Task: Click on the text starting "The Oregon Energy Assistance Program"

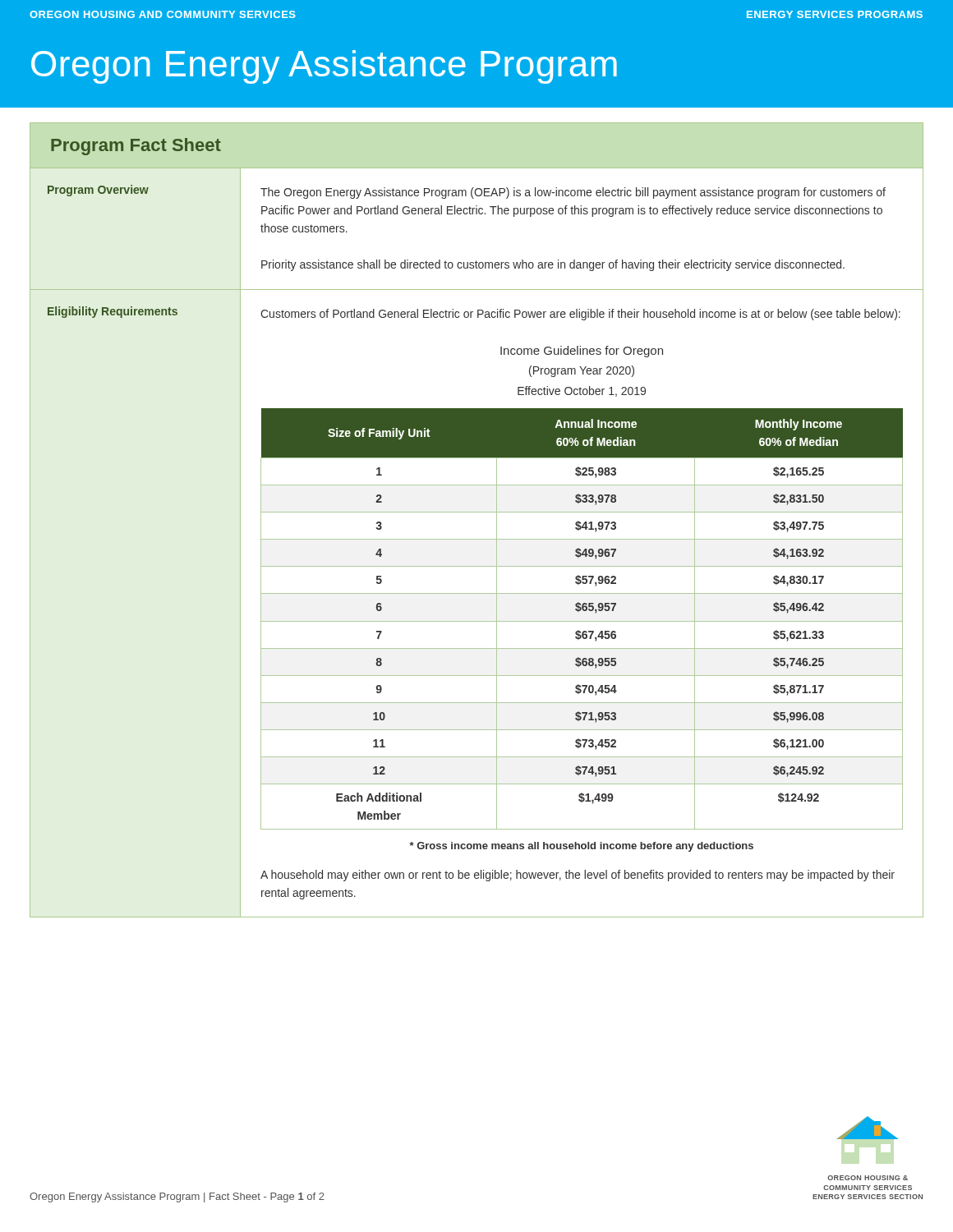Action: (x=573, y=193)
